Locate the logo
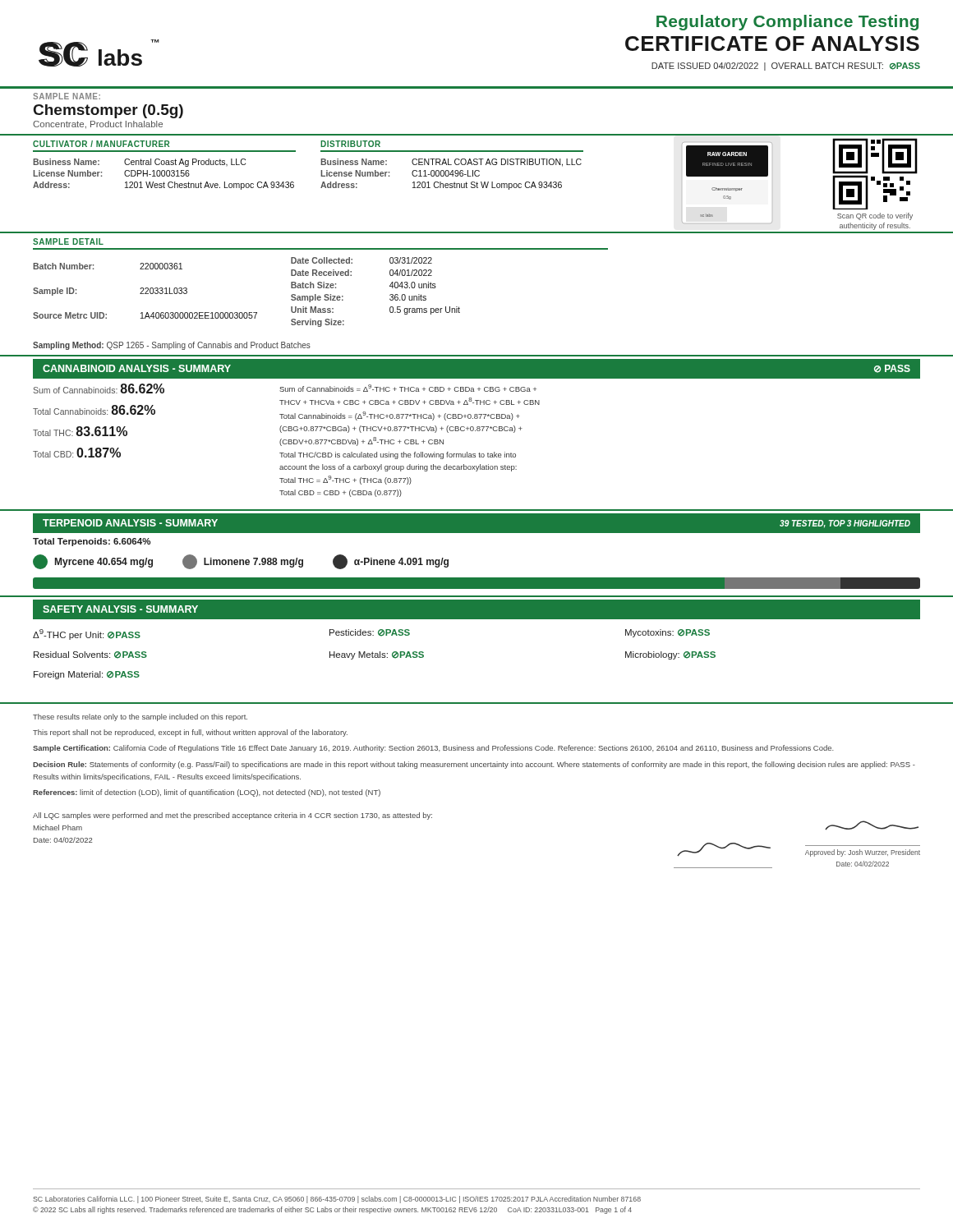The height and width of the screenshot is (1232, 953). (99, 46)
